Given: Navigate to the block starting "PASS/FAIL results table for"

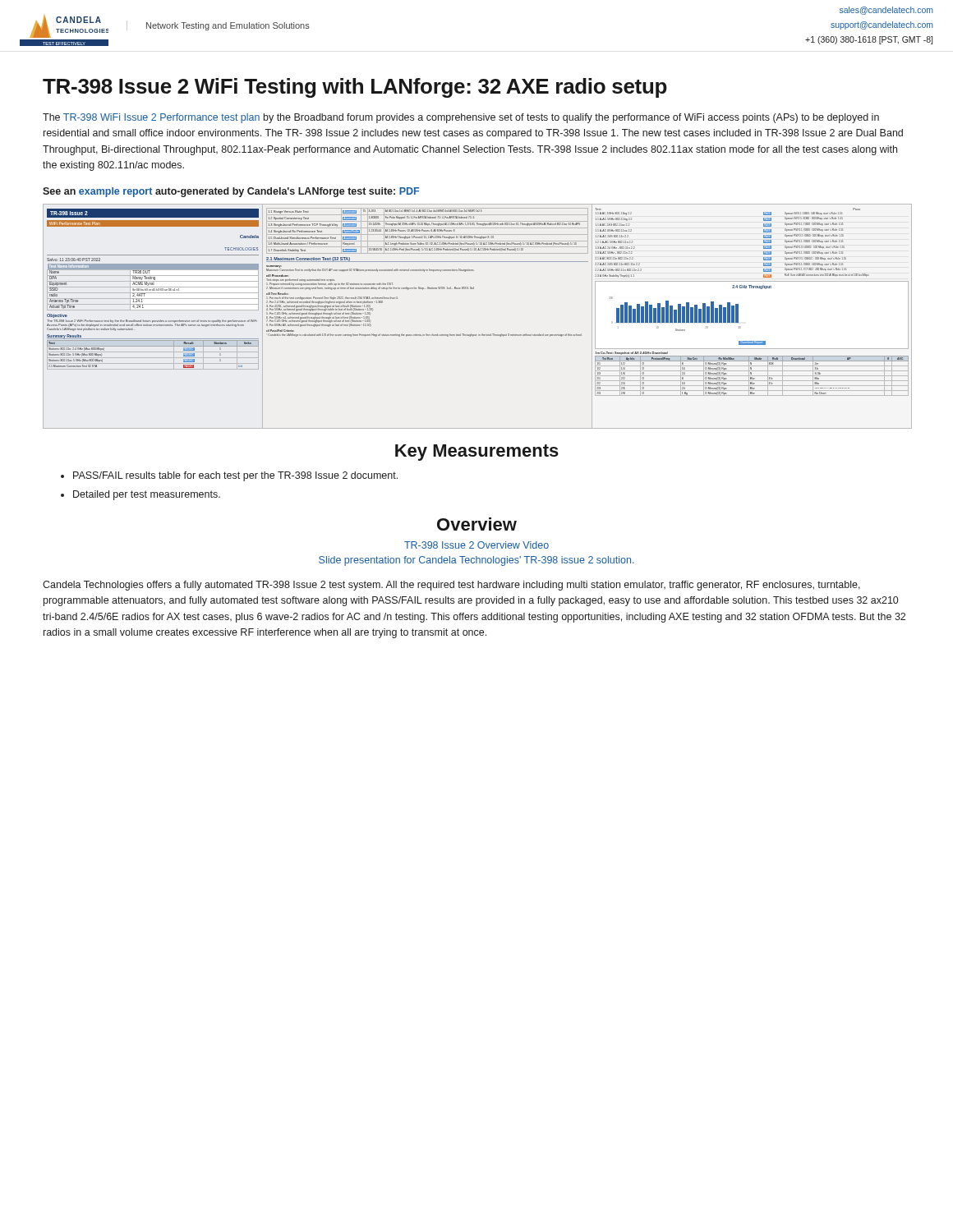Looking at the screenshot, I should click(x=235, y=475).
